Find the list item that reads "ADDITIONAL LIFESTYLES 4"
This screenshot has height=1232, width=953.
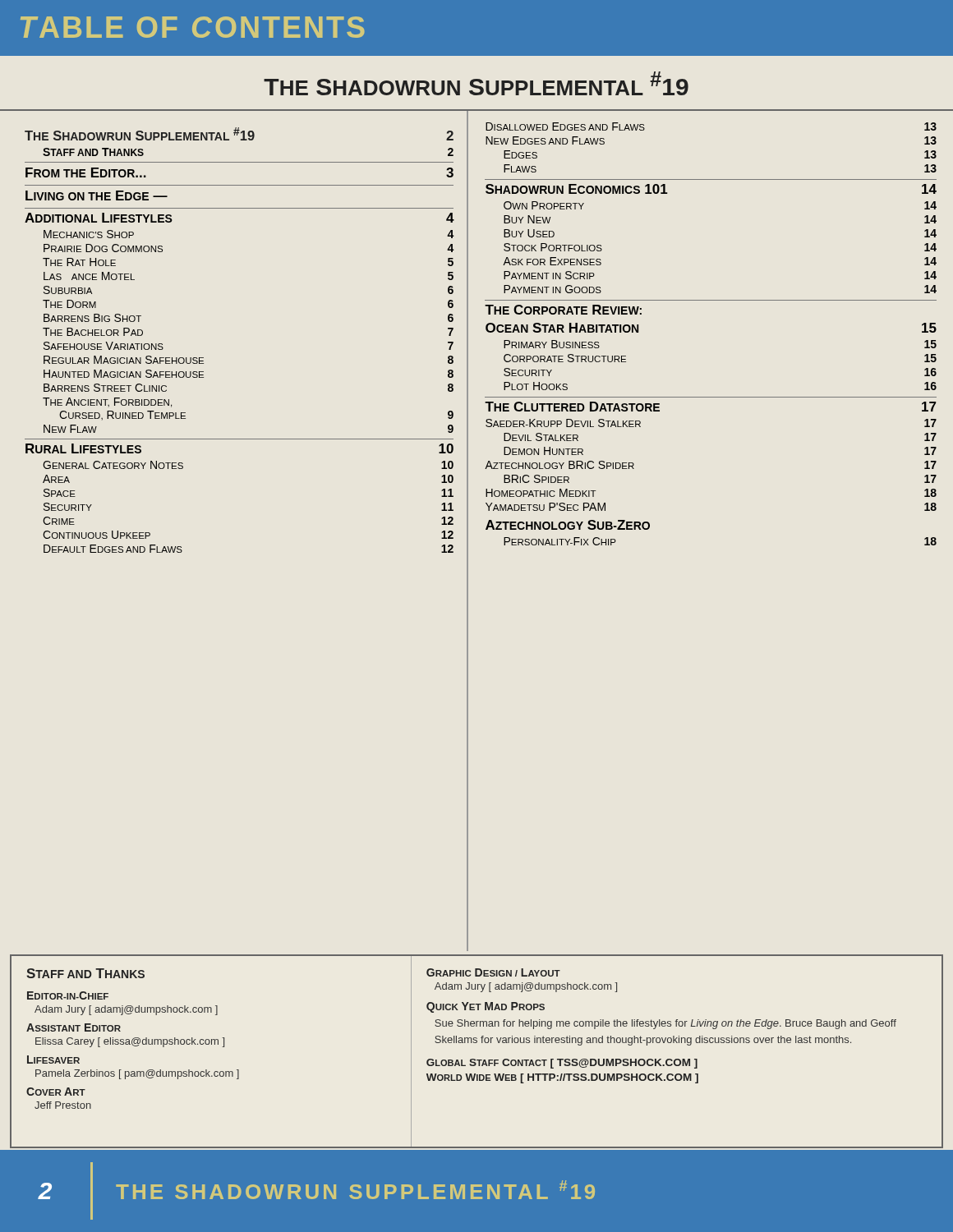[x=239, y=218]
